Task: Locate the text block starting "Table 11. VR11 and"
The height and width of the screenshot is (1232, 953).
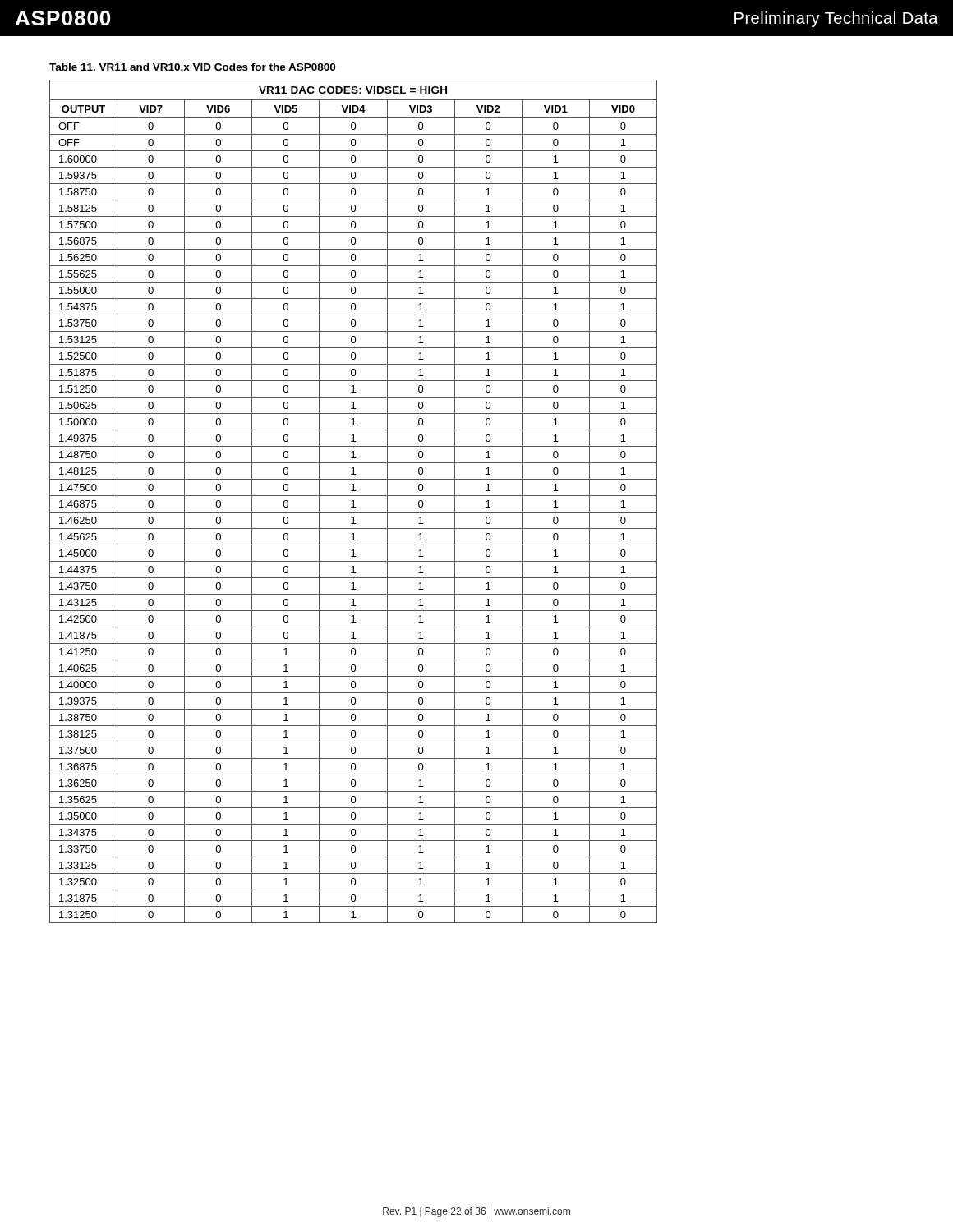Action: coord(193,67)
